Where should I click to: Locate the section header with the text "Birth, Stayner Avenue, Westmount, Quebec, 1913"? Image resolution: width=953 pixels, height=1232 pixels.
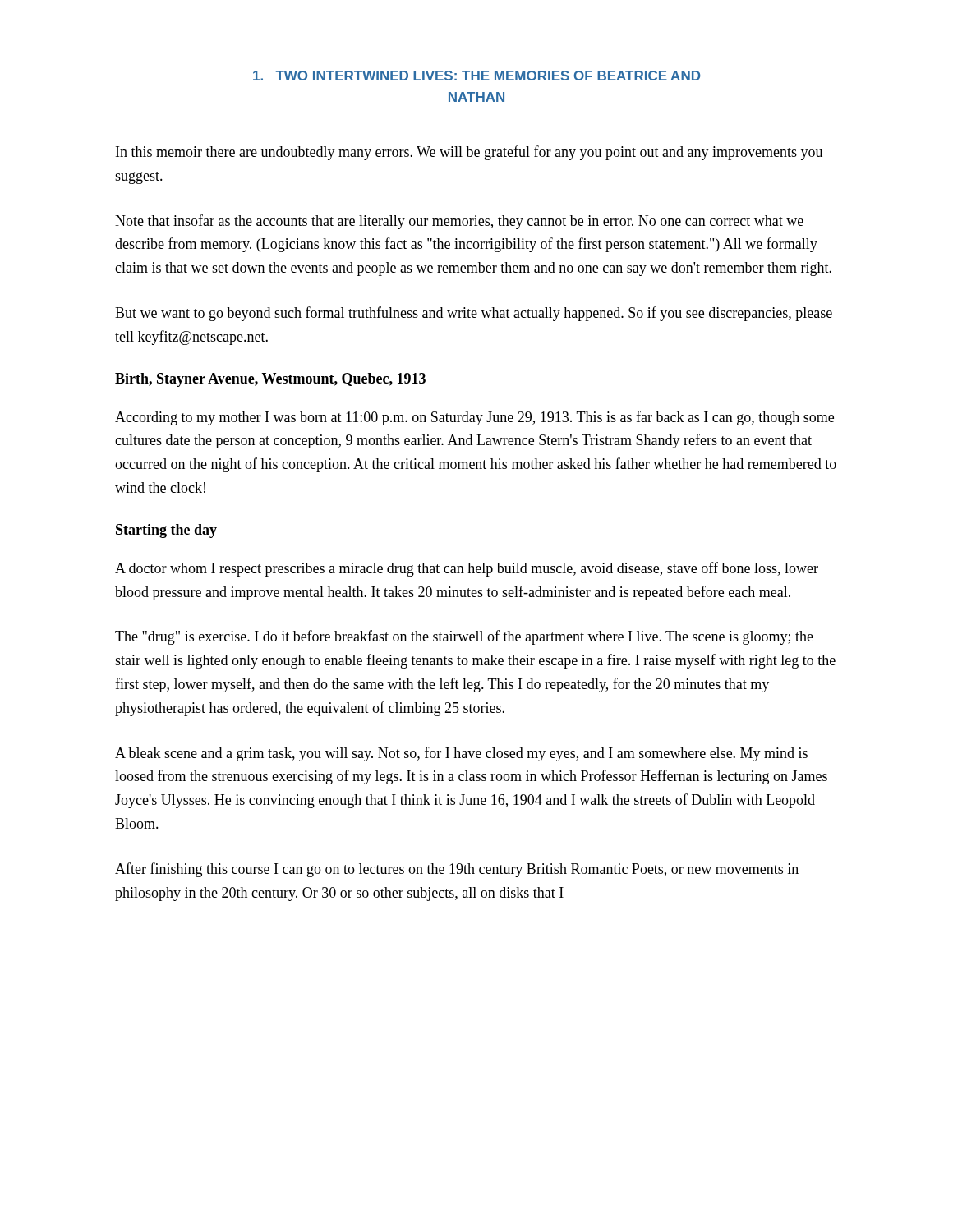[x=271, y=378]
